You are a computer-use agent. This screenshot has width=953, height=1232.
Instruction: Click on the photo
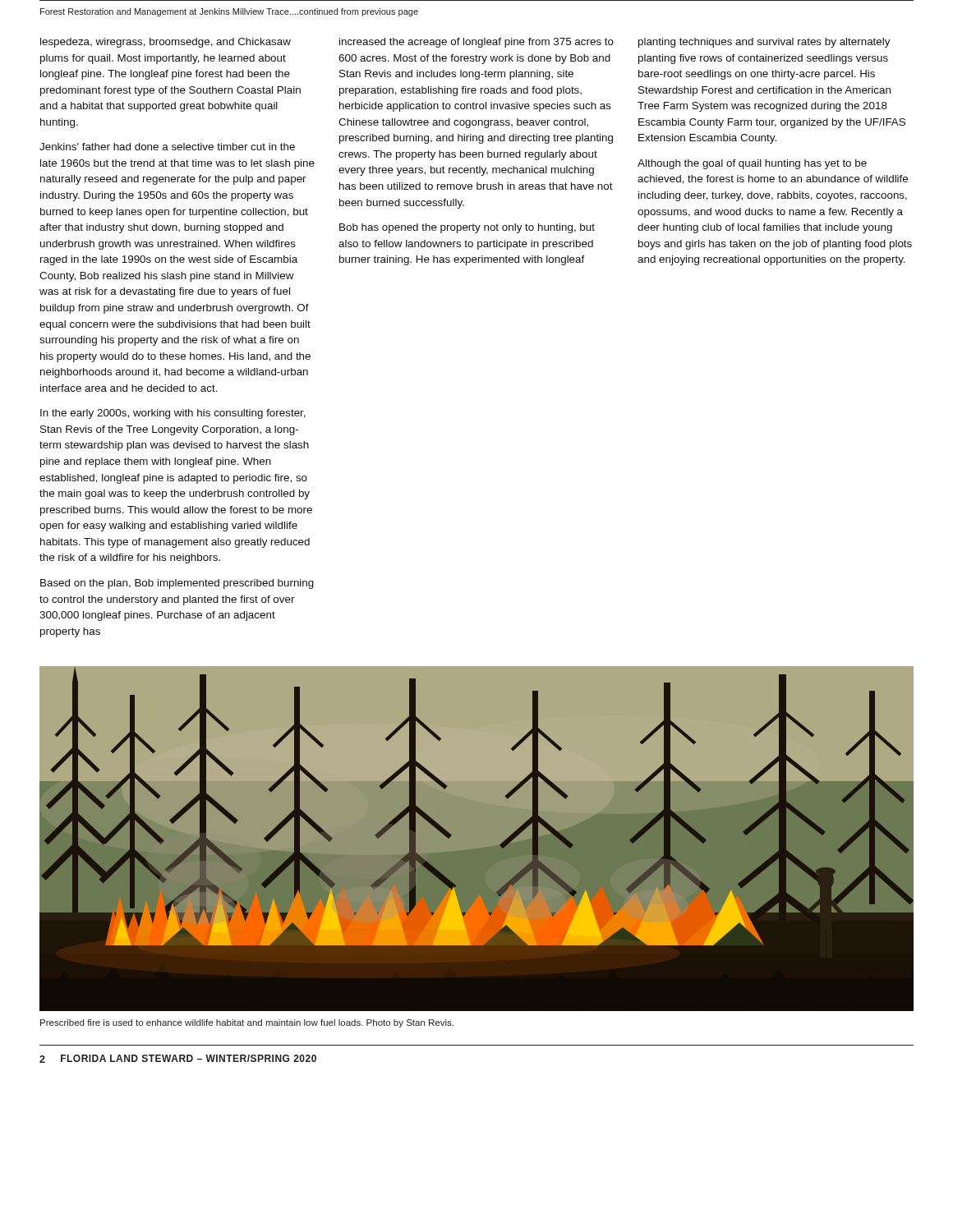click(476, 839)
